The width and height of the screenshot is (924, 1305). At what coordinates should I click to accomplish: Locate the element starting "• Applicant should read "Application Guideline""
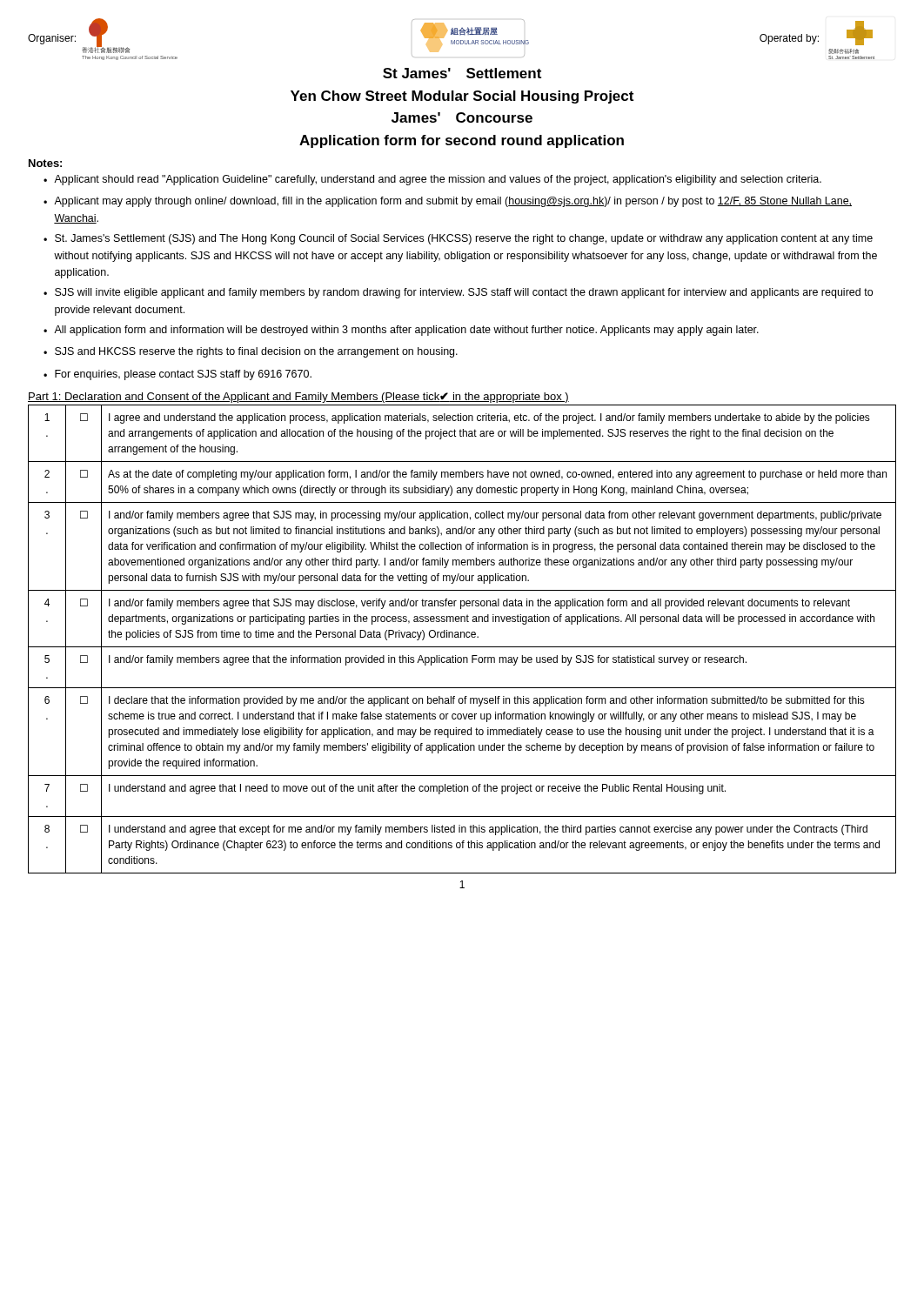(433, 181)
